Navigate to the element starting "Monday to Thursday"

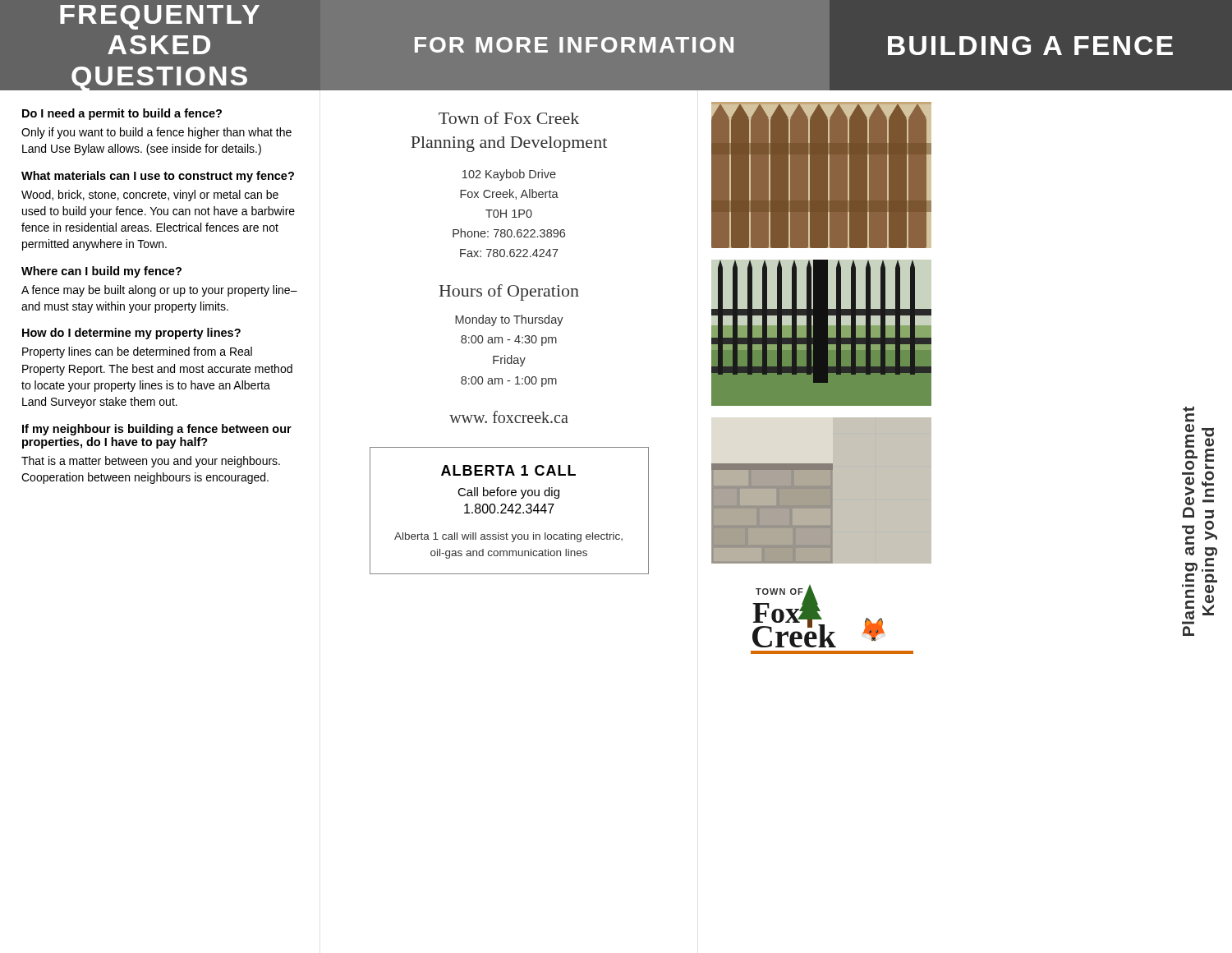point(509,350)
